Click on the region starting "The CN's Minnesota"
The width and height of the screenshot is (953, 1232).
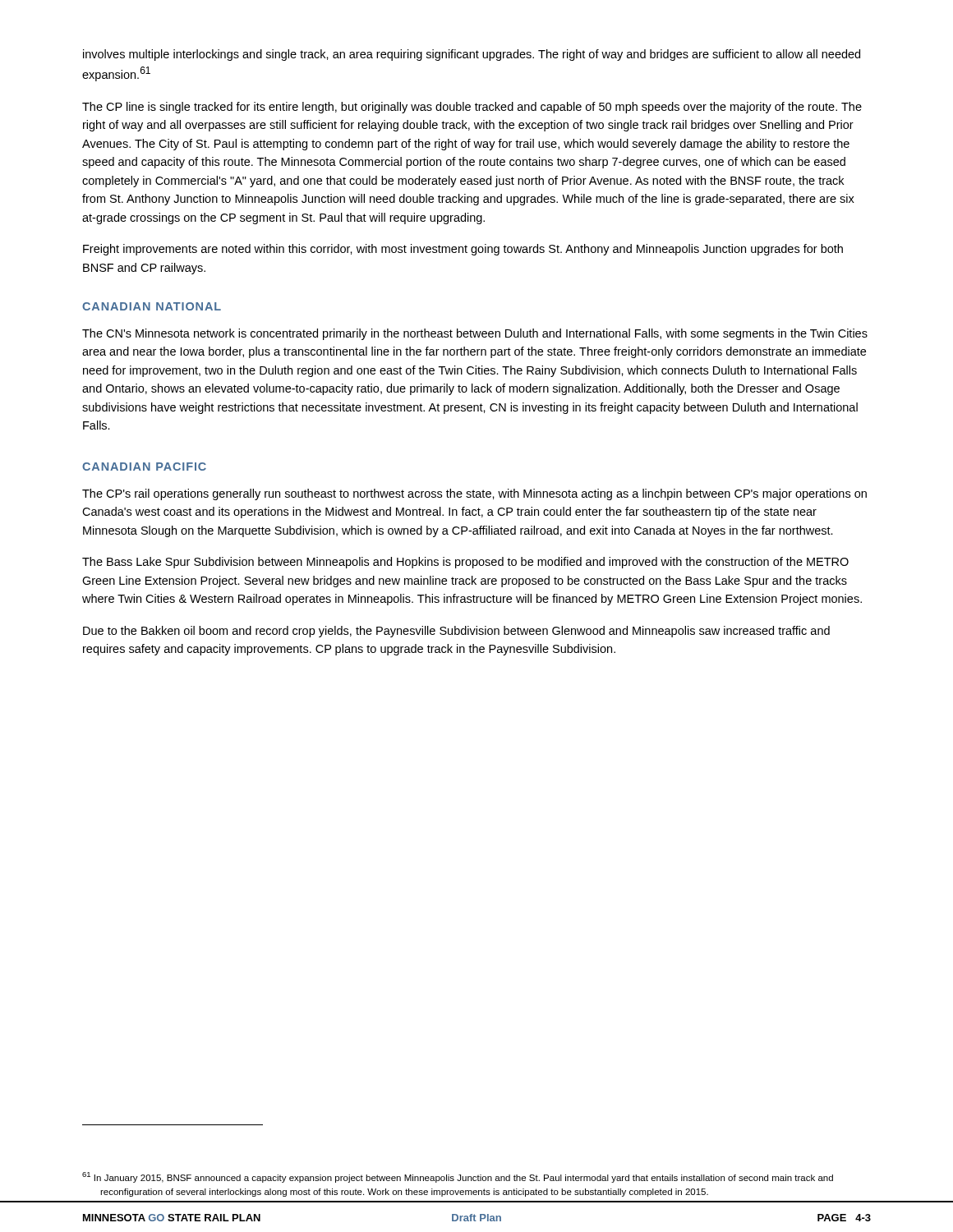point(476,380)
